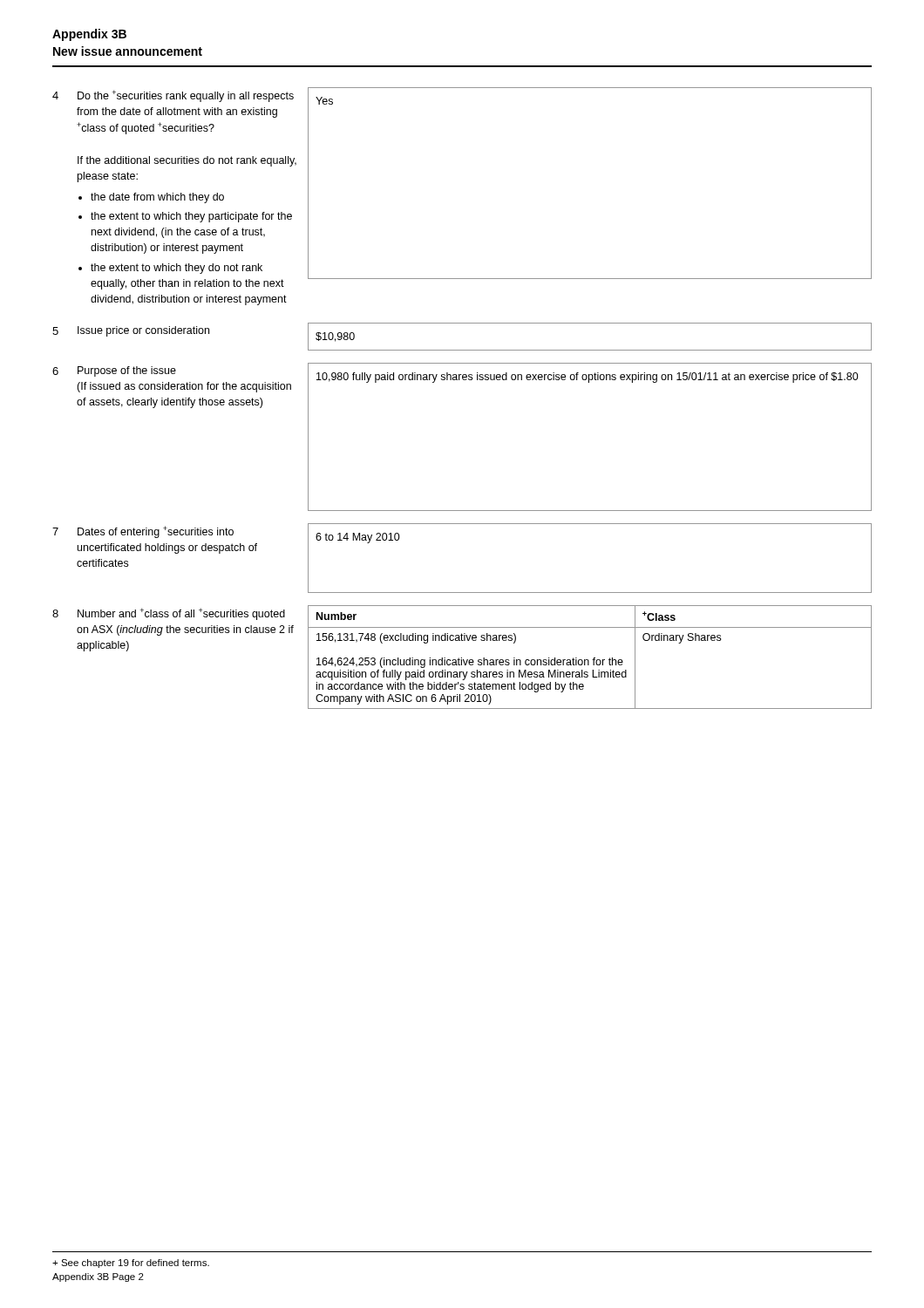This screenshot has width=924, height=1308.
Task: Locate the block of text that opens with "+ See chapter 19"
Action: point(131,1263)
